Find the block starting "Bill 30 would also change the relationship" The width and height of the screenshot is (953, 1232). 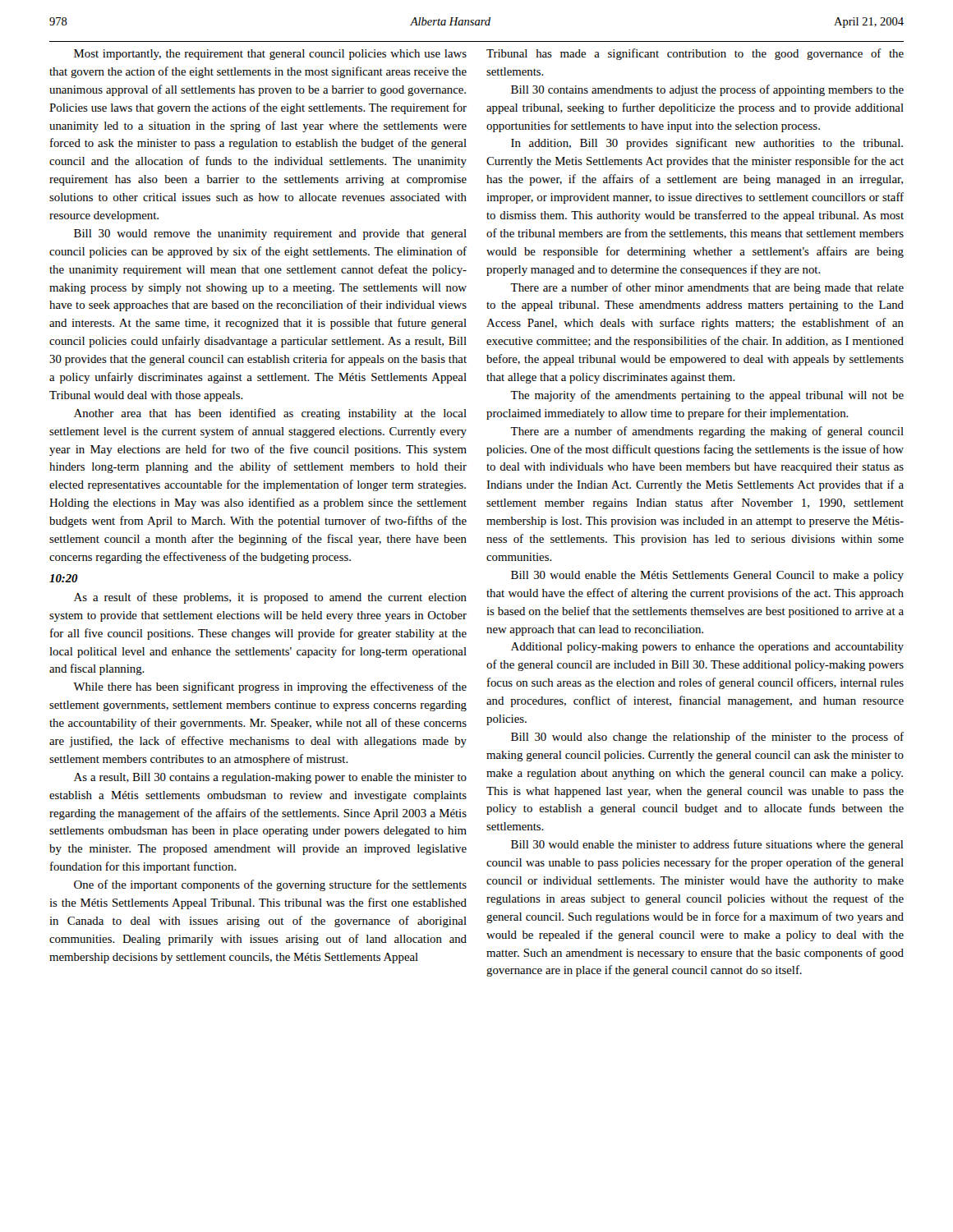[695, 782]
